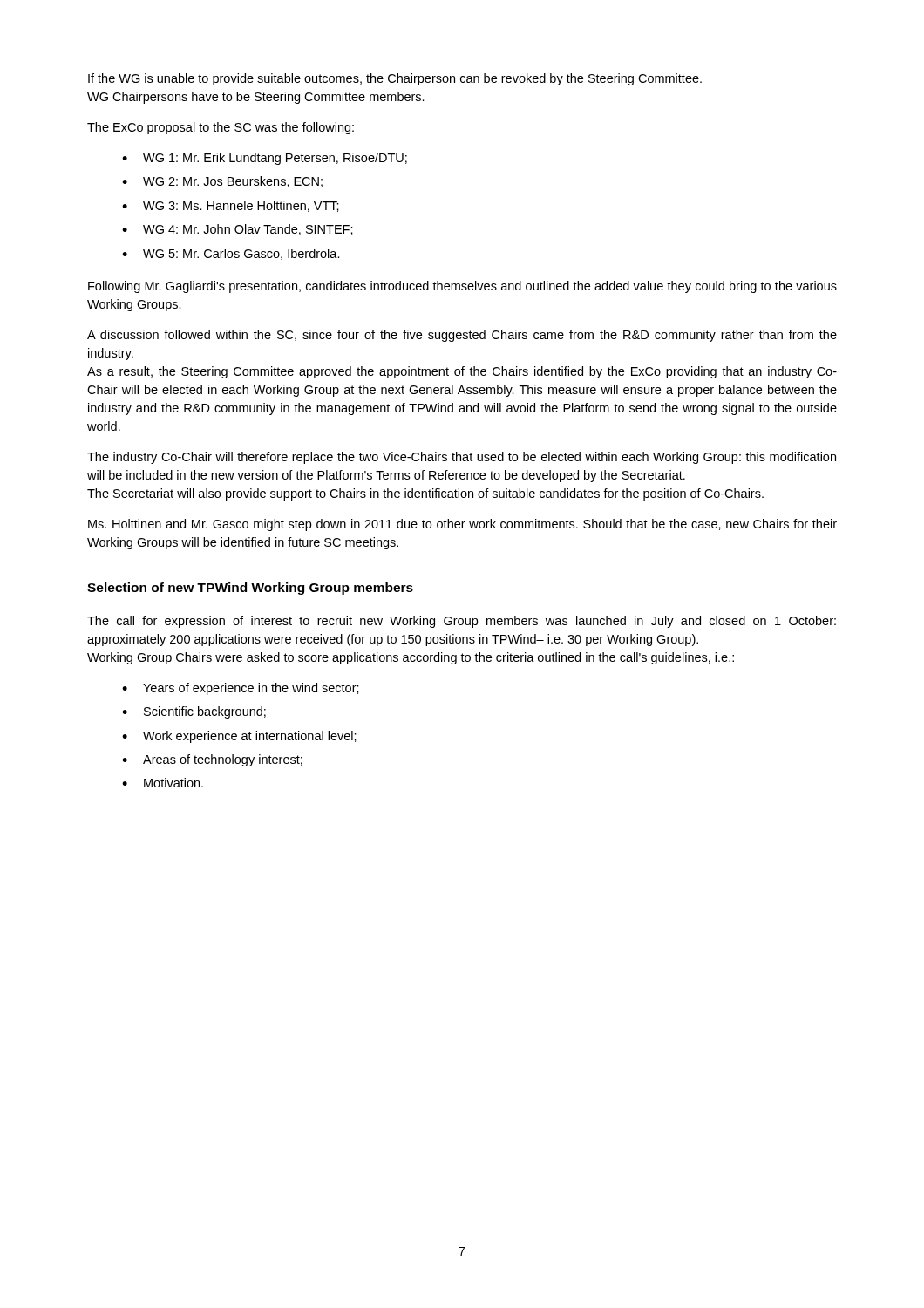Navigate to the region starting "Following Mr. Gagliardi's presentation, candidates introduced"
This screenshot has height=1308, width=924.
[462, 295]
